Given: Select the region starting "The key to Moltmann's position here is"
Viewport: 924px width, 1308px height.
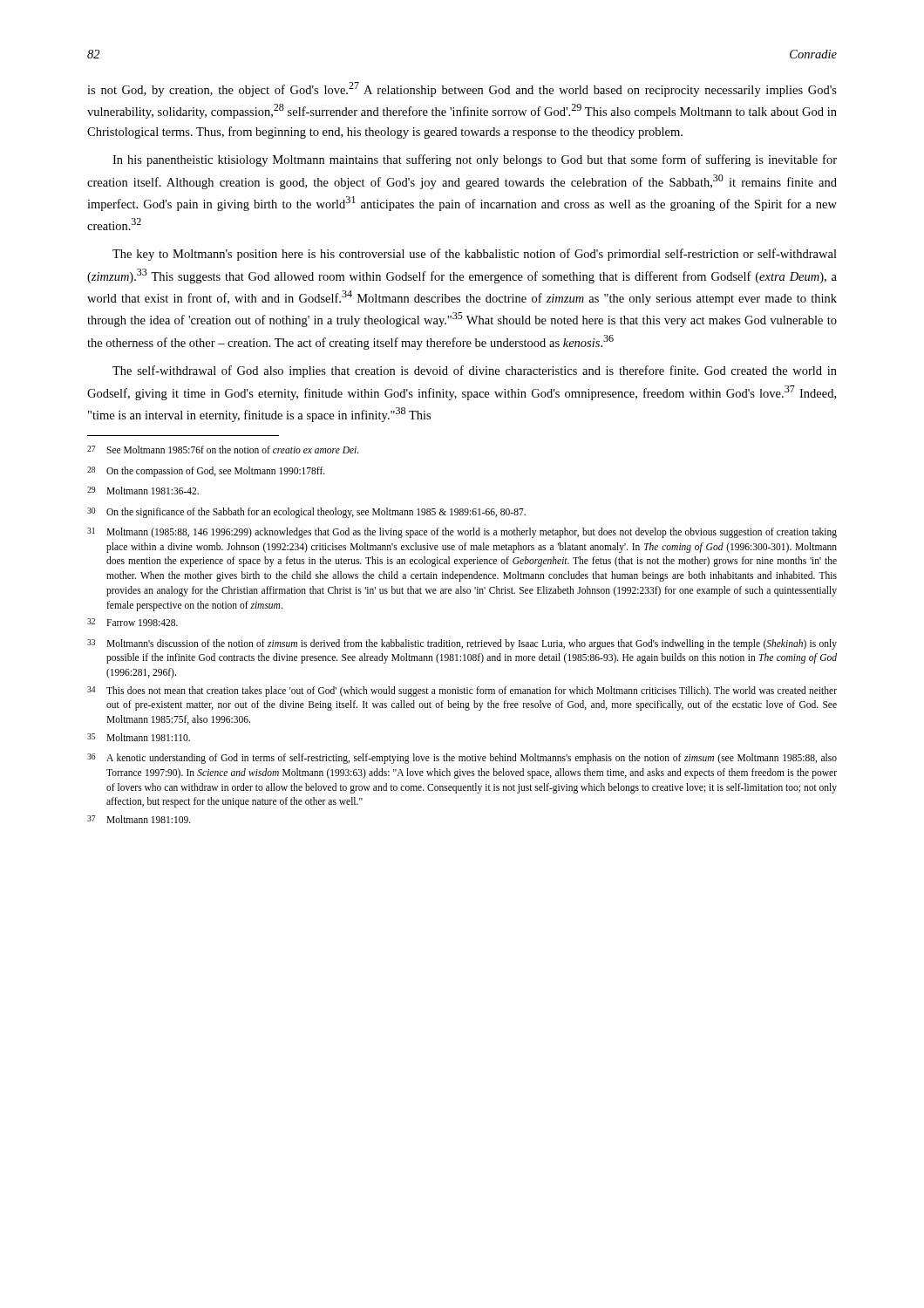Looking at the screenshot, I should tap(462, 298).
